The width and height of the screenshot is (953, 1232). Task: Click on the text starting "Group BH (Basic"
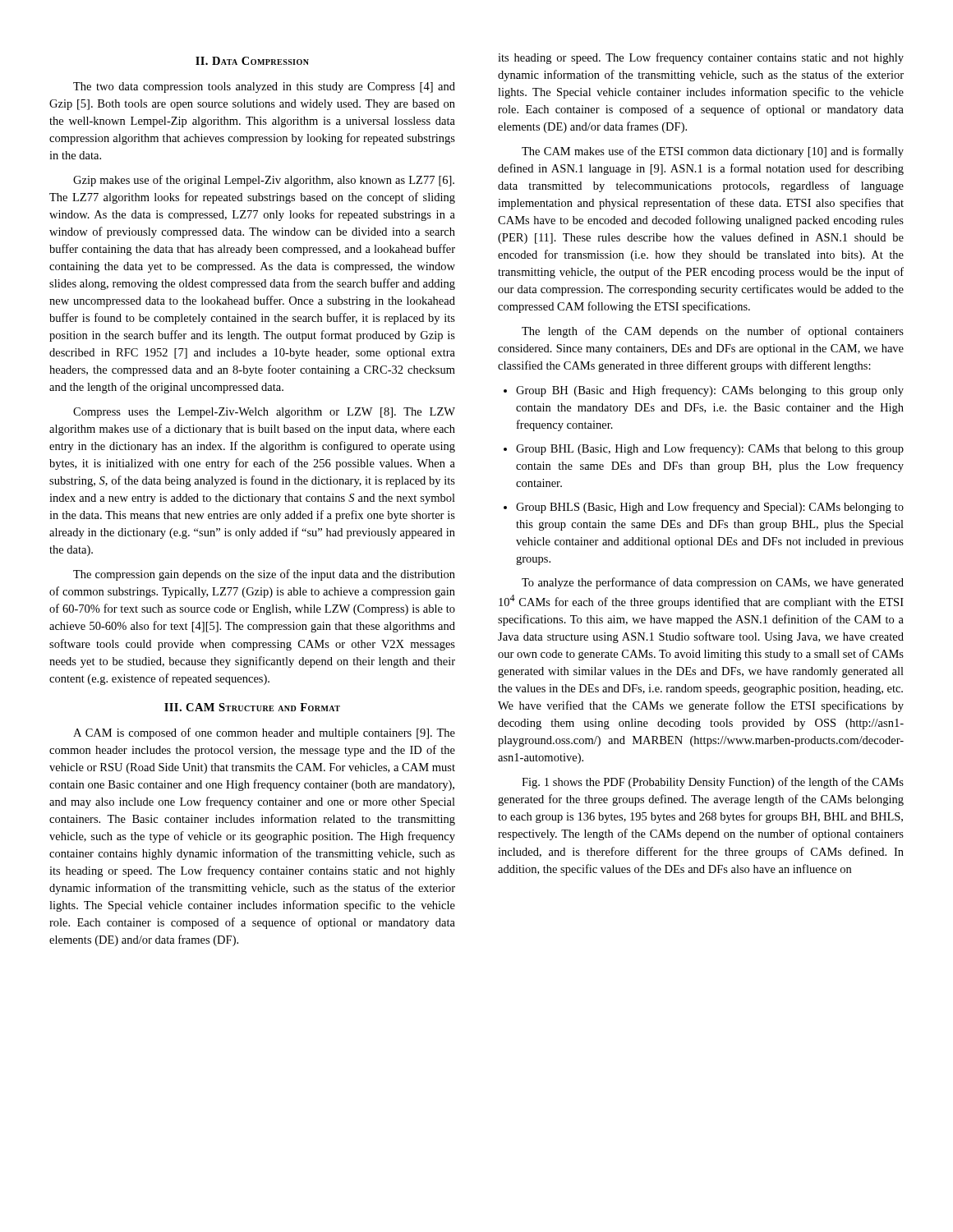tap(701, 408)
